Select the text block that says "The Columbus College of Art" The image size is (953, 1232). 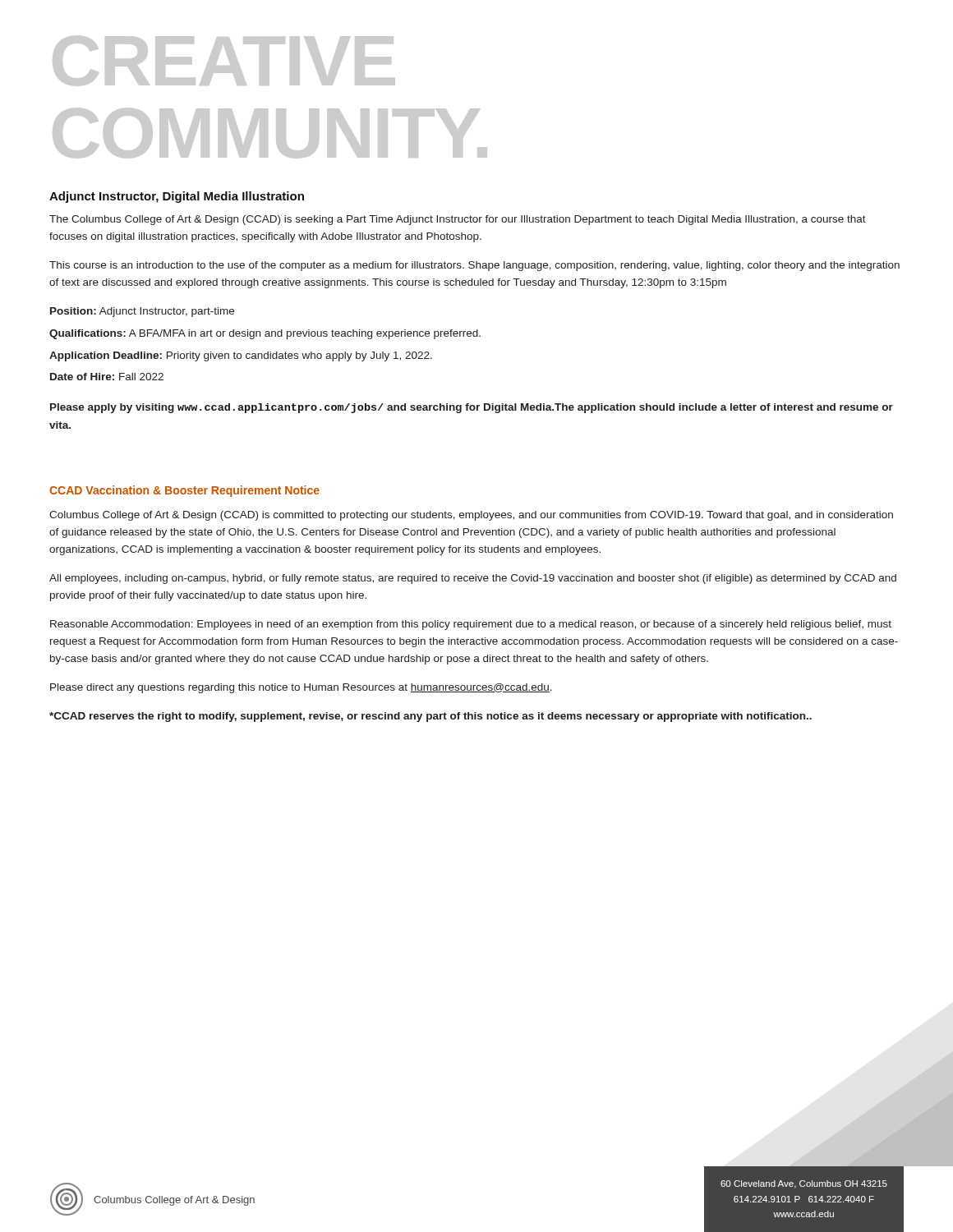click(x=457, y=227)
